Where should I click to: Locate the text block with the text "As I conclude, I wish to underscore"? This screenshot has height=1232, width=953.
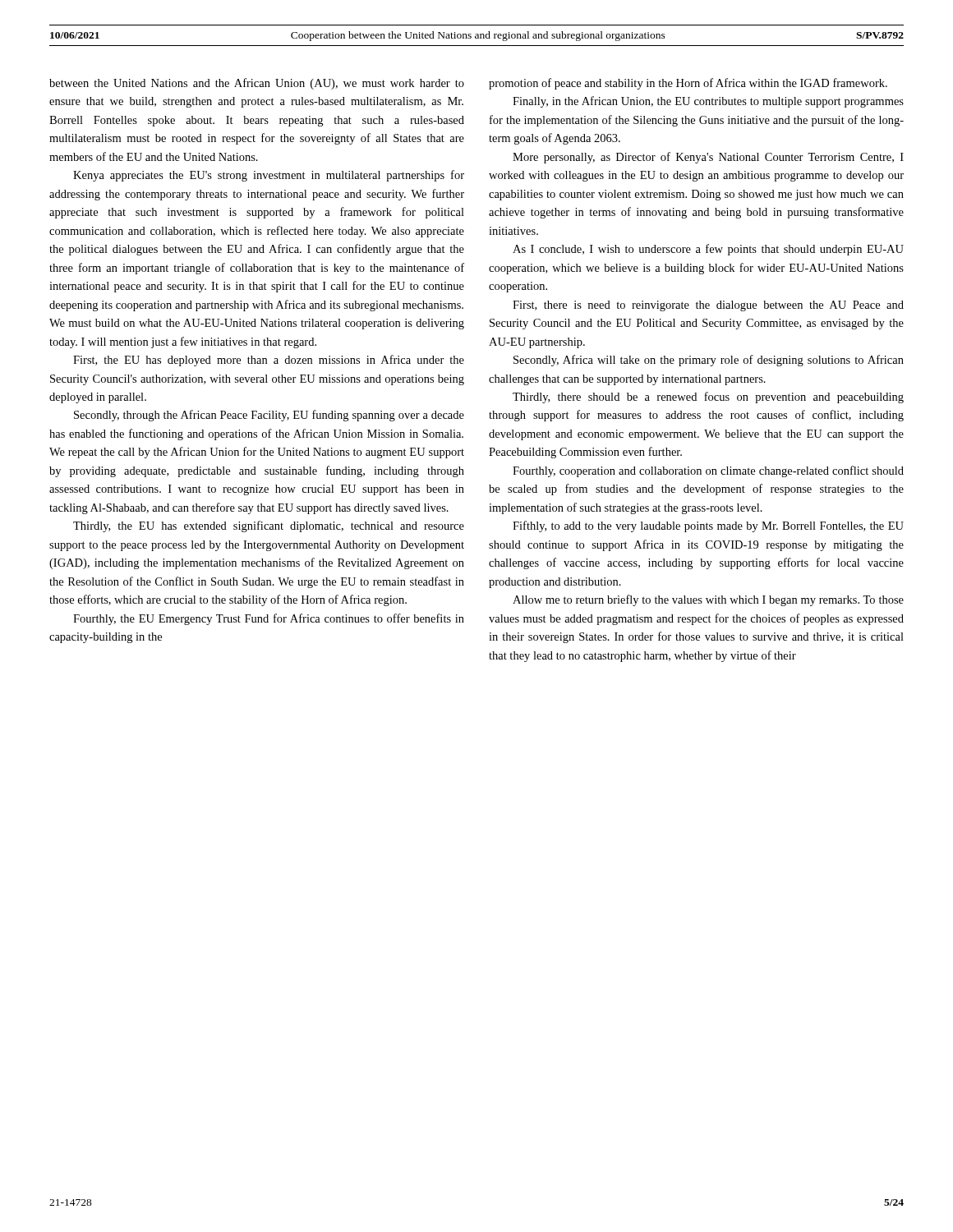[x=696, y=268]
